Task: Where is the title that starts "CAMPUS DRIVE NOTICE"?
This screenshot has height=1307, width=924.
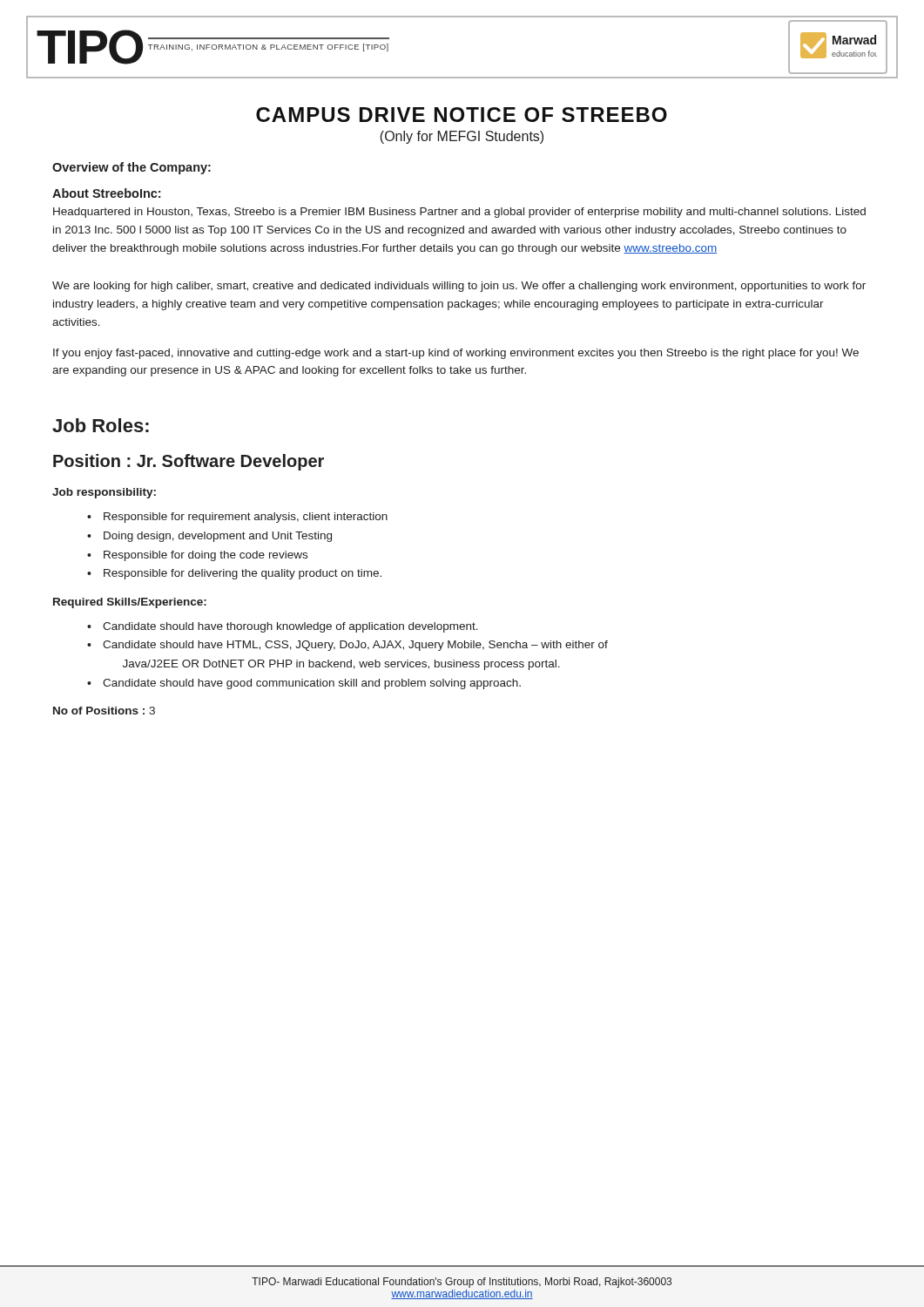Action: (462, 115)
